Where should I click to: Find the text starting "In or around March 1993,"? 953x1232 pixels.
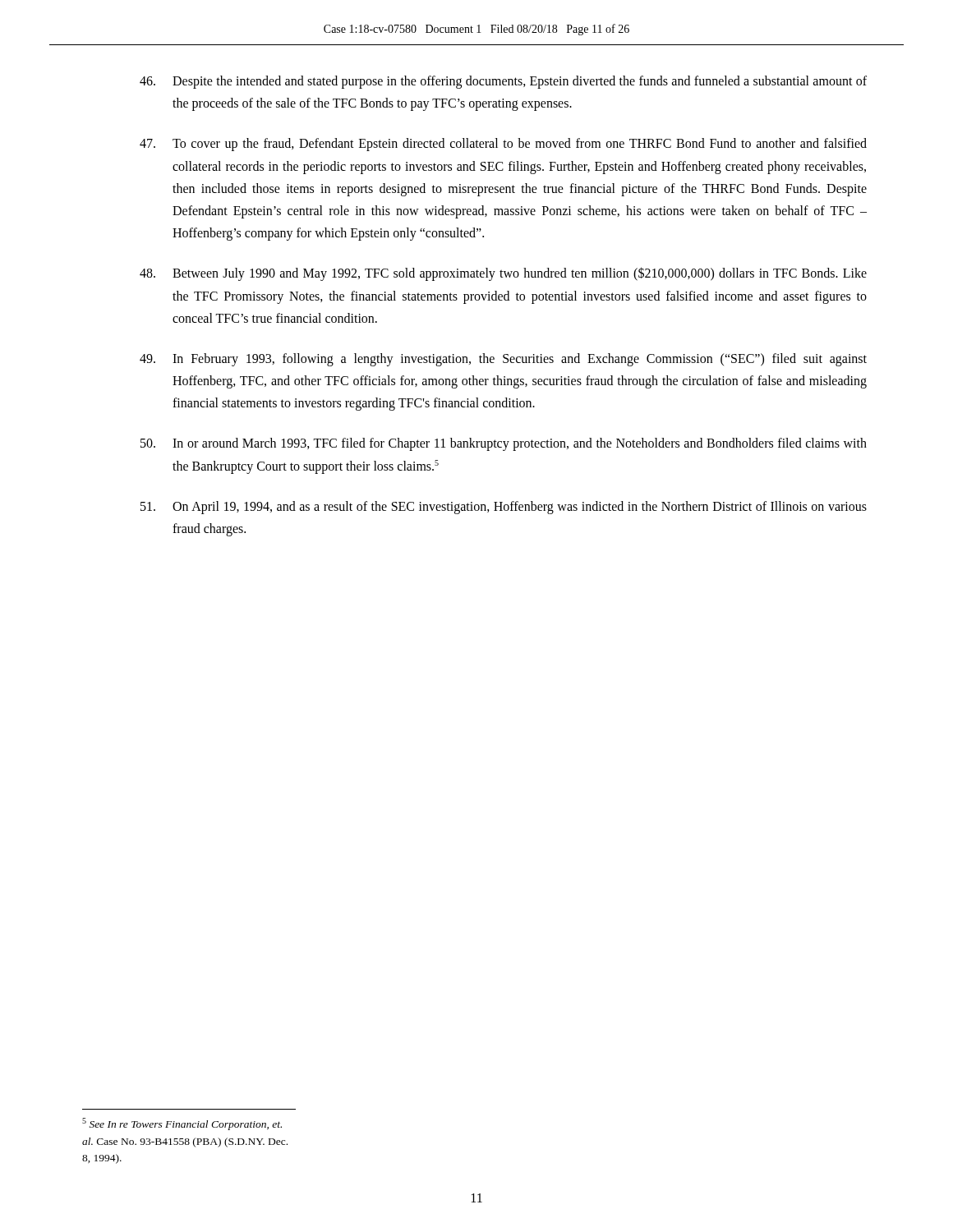[474, 455]
